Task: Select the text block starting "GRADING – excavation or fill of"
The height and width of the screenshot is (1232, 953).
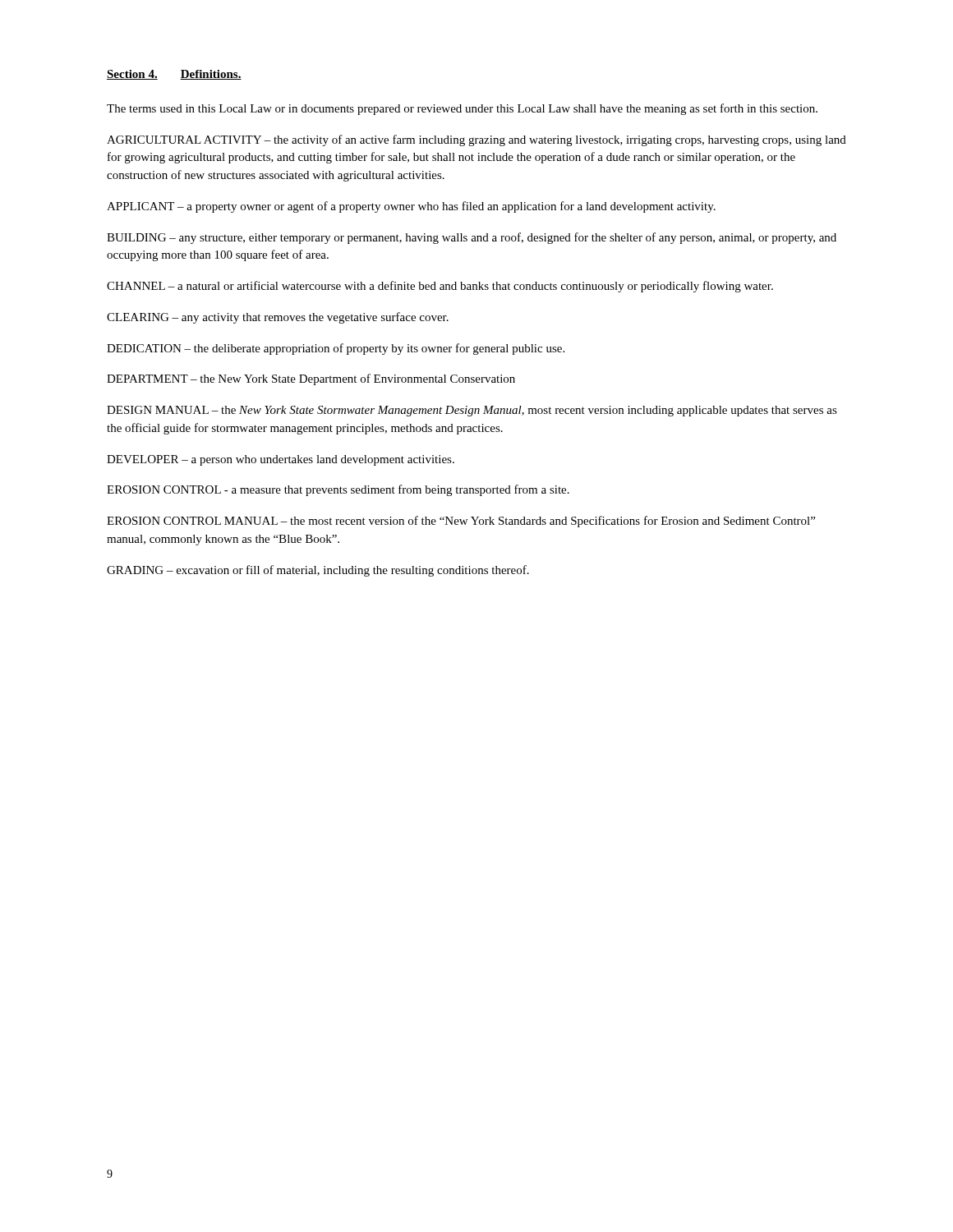Action: click(476, 570)
